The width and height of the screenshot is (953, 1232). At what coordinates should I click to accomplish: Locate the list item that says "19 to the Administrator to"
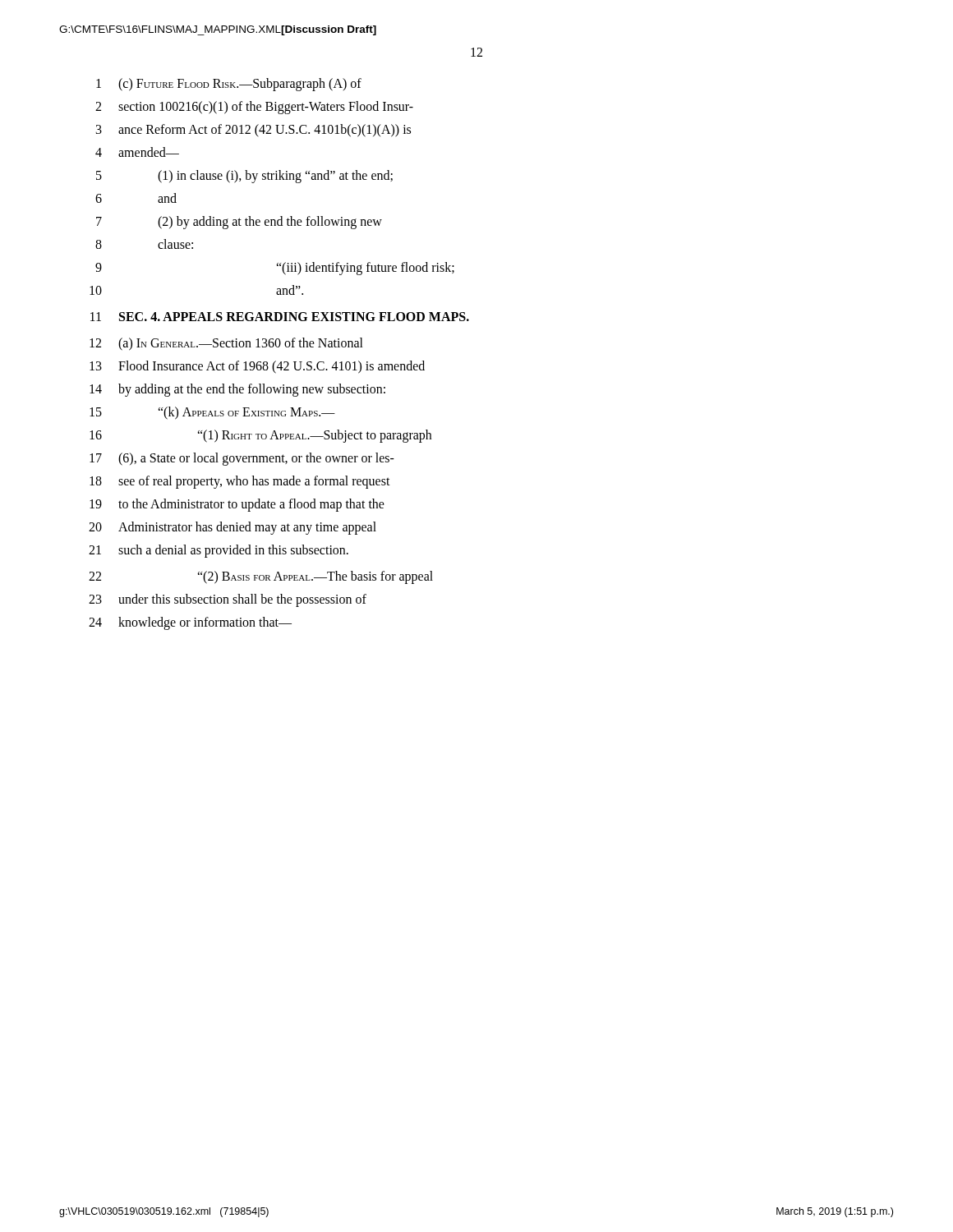pyautogui.click(x=237, y=505)
